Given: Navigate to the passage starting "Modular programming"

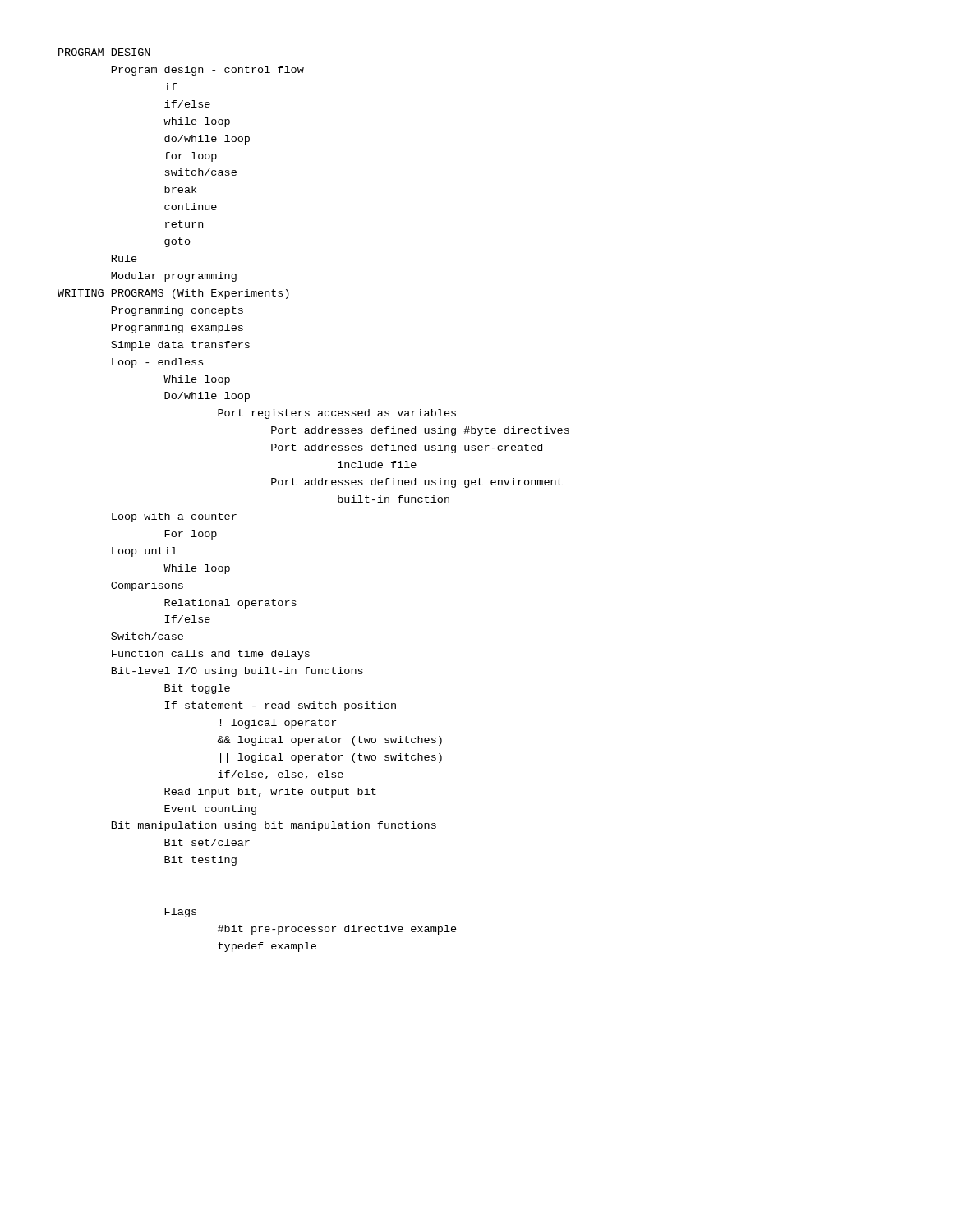Looking at the screenshot, I should pos(174,277).
